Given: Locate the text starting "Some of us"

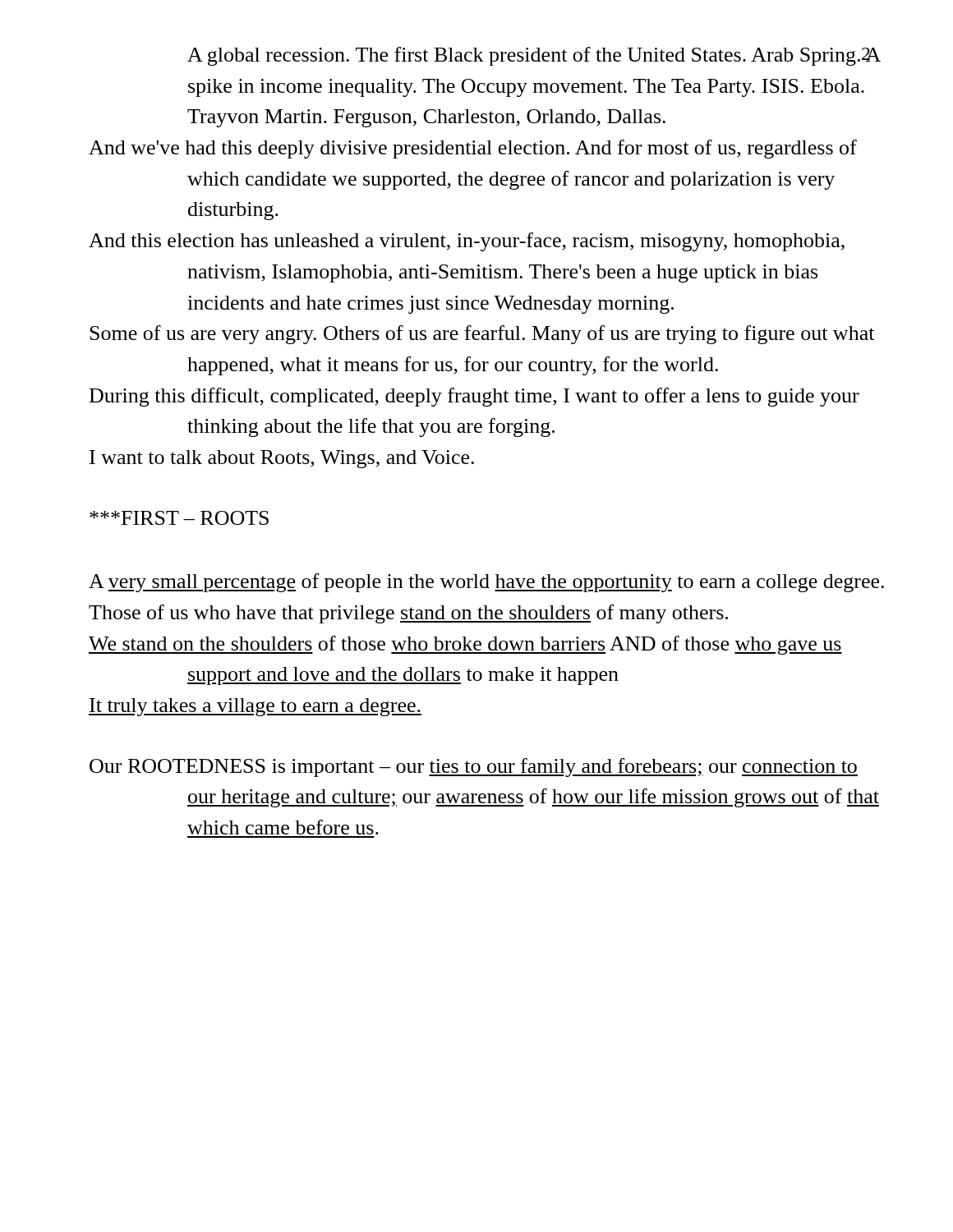Looking at the screenshot, I should tap(482, 349).
